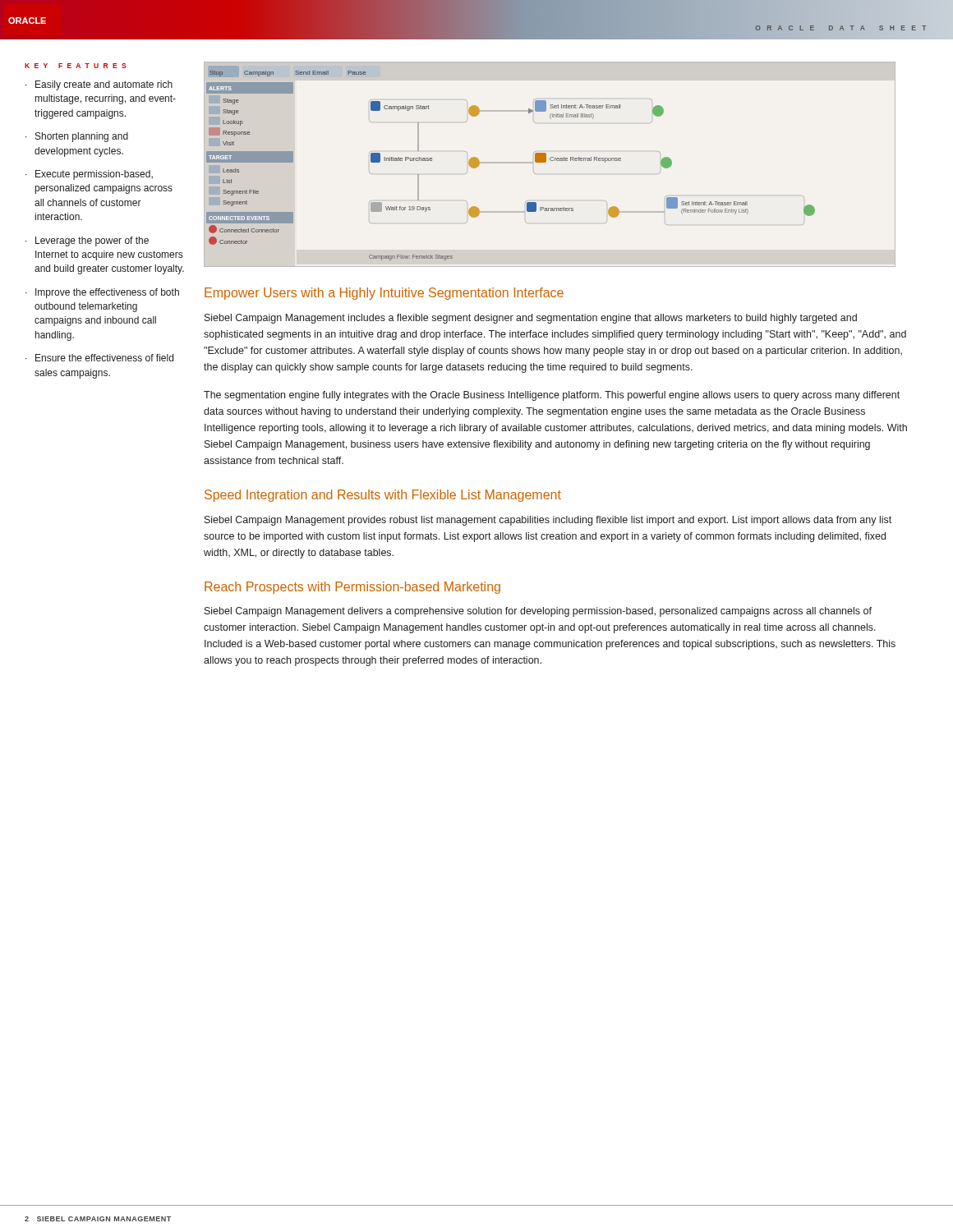The image size is (953, 1232).
Task: Where is the passage that starts "Siebel Campaign Management delivers a comprehensive"?
Action: 550,636
